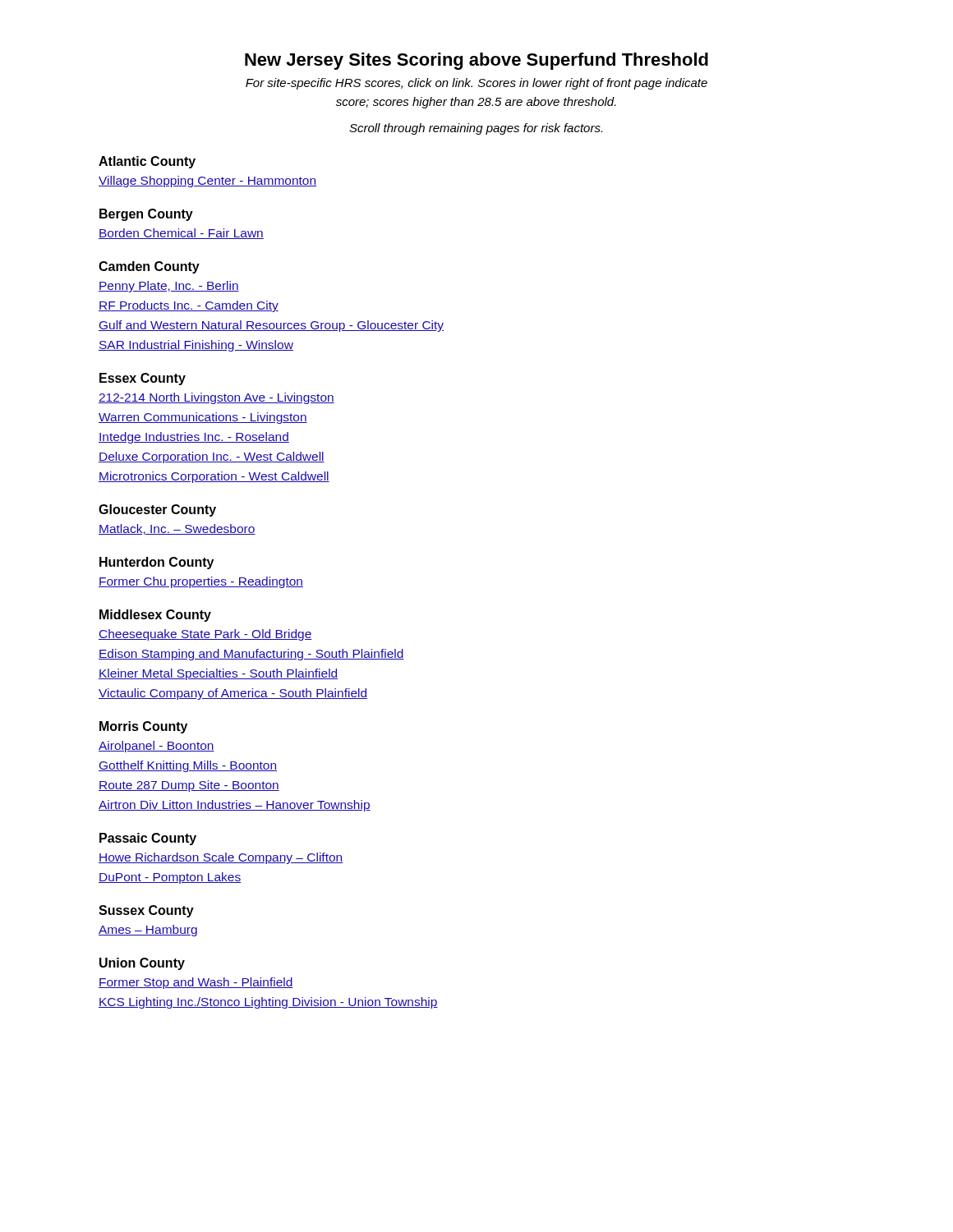Find the region starting "Essex County 212-214 North Livingston Ave"
953x1232 pixels.
point(143,379)
